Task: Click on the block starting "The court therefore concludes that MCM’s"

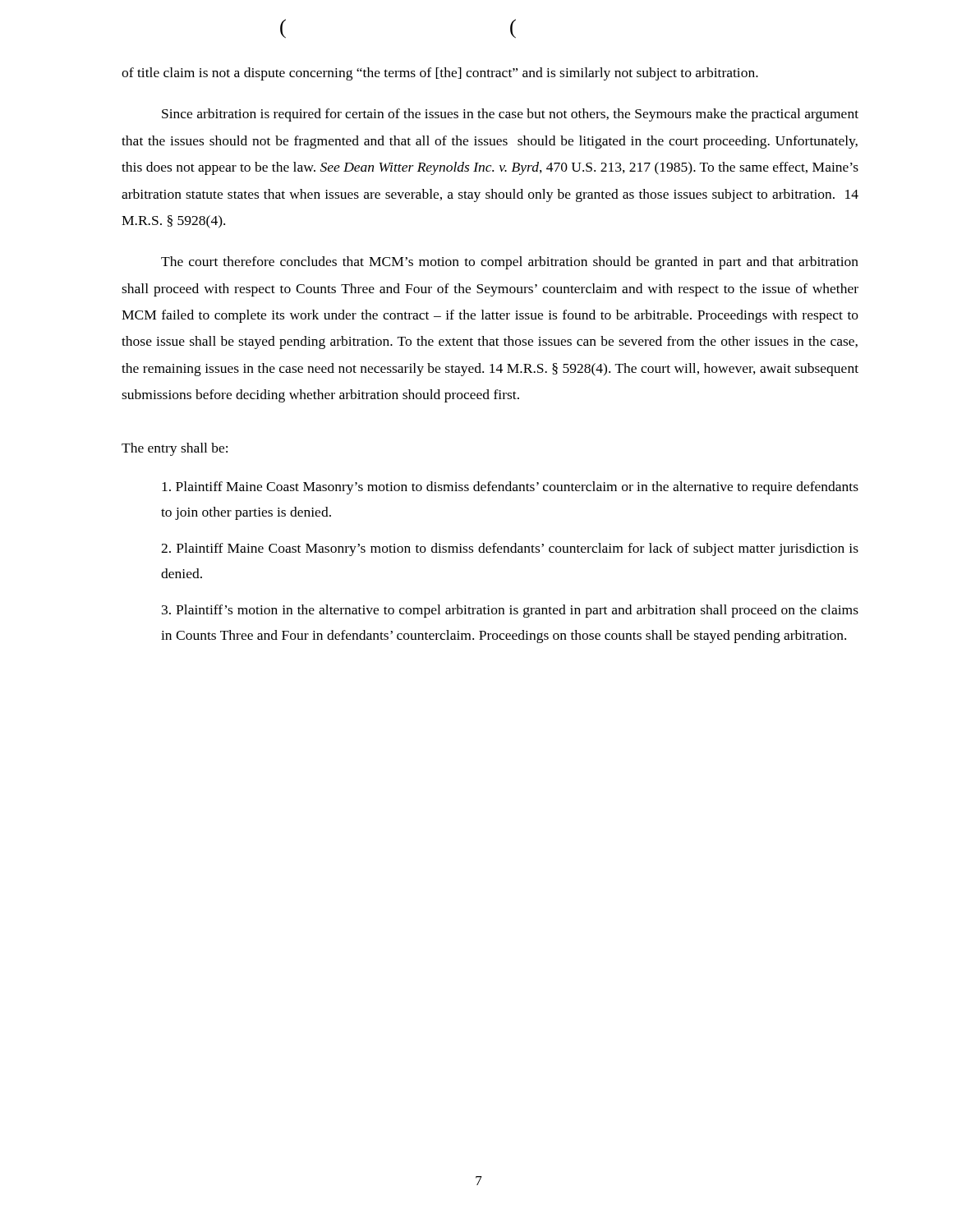Action: [490, 328]
